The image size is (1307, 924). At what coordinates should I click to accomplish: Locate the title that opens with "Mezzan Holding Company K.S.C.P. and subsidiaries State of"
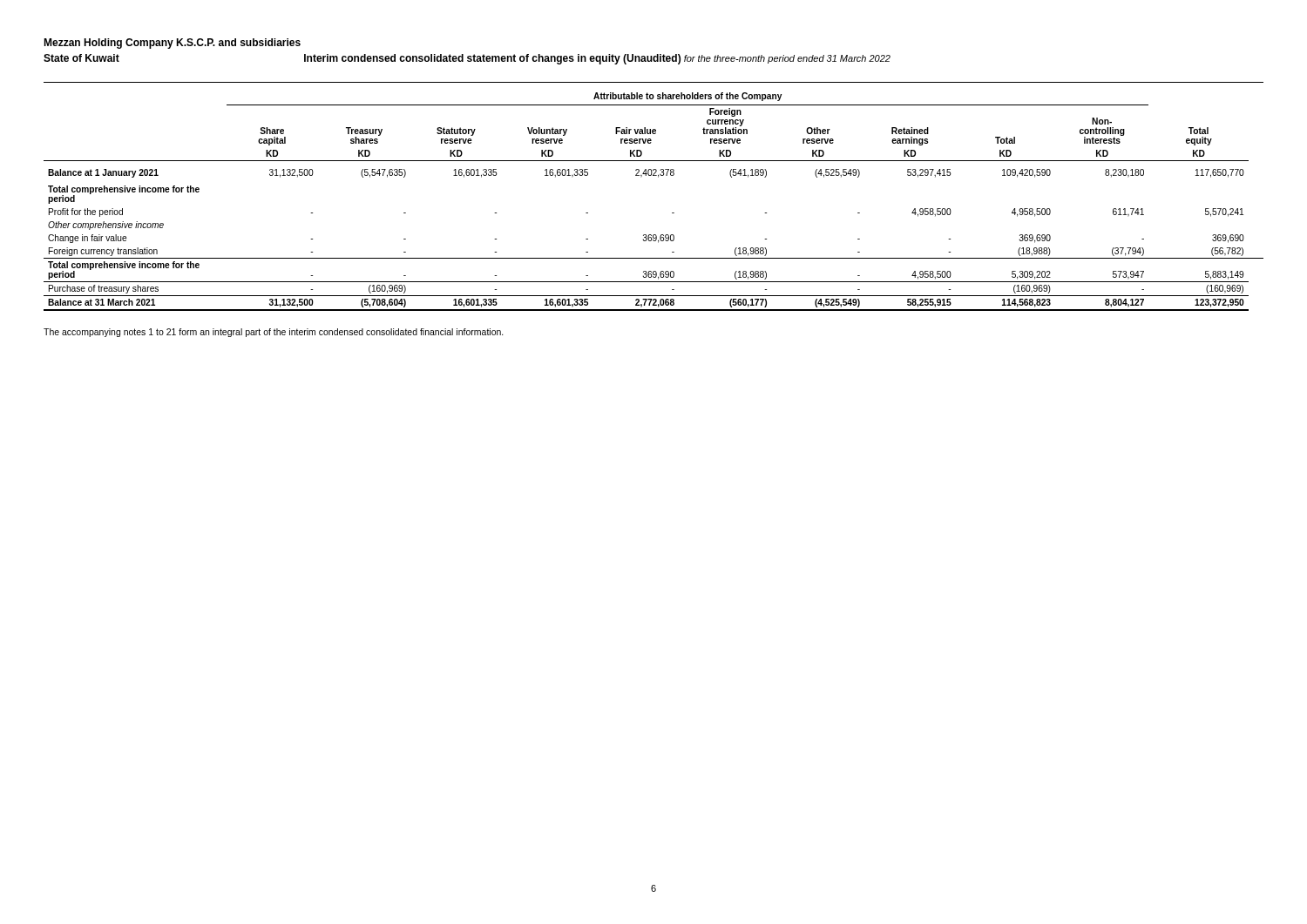(172, 50)
